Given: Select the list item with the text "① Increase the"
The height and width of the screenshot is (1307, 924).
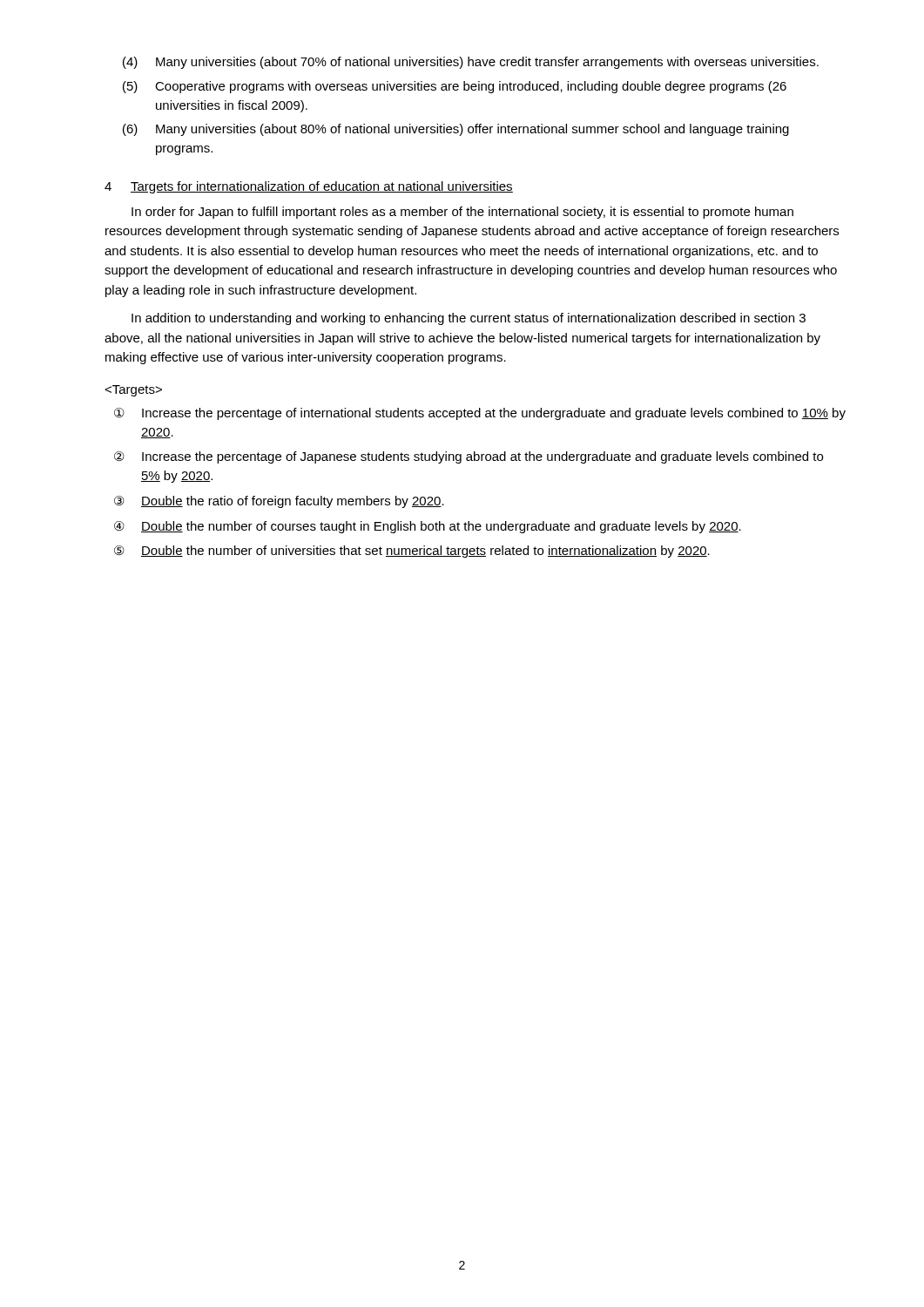Looking at the screenshot, I should (479, 422).
